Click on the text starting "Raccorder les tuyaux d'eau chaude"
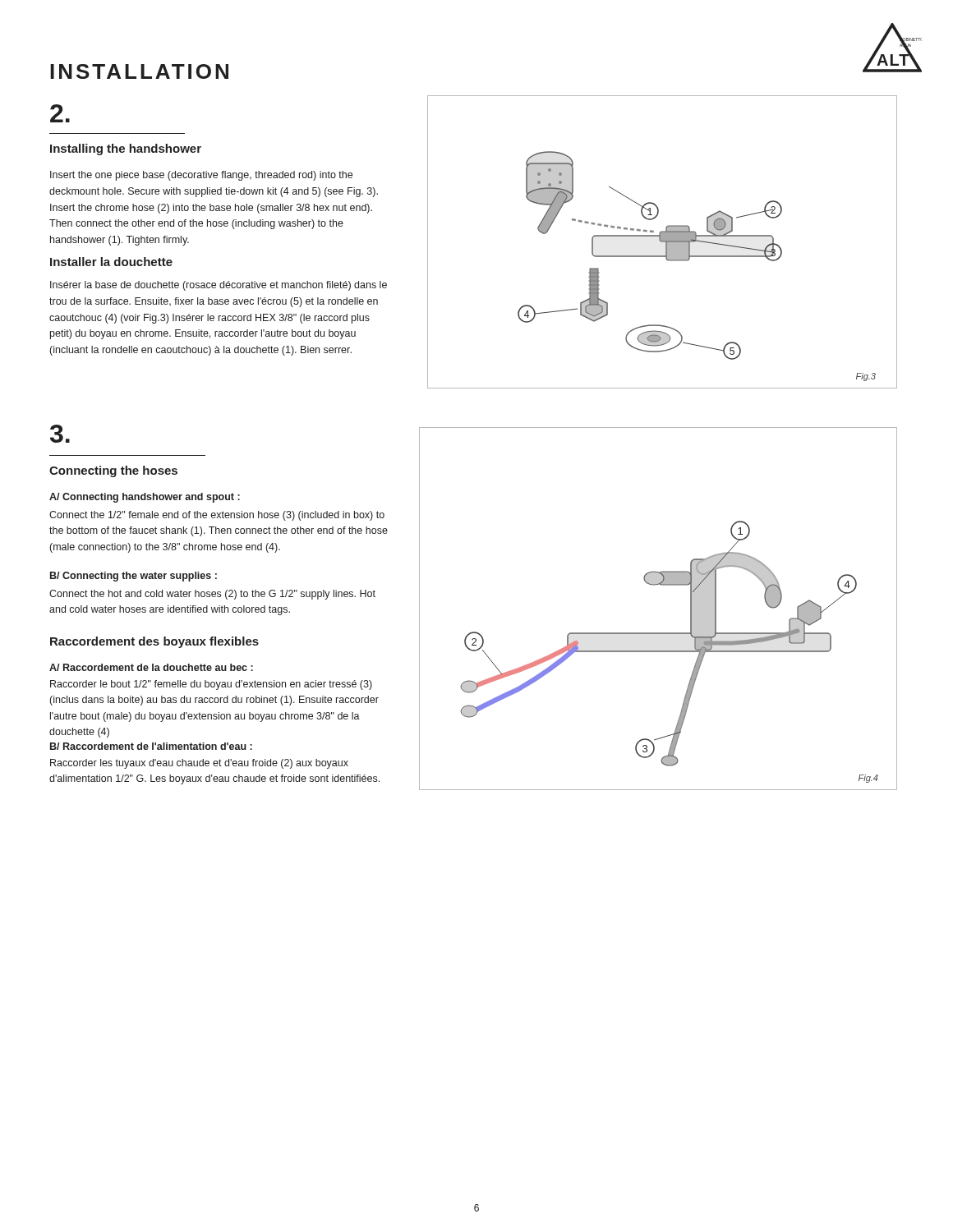 [x=215, y=771]
